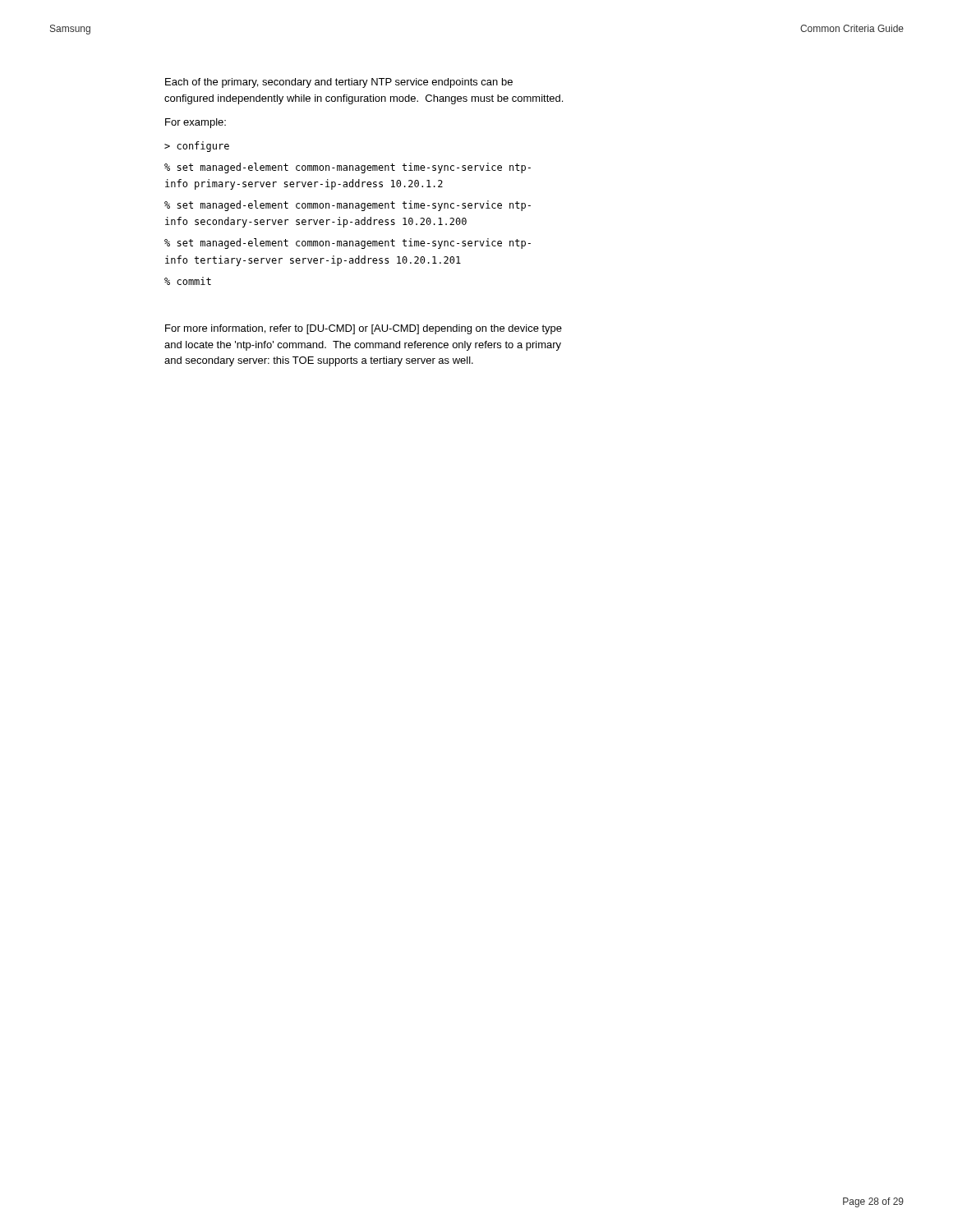Select the block starting "% commit"
The width and height of the screenshot is (953, 1232).
tap(188, 282)
